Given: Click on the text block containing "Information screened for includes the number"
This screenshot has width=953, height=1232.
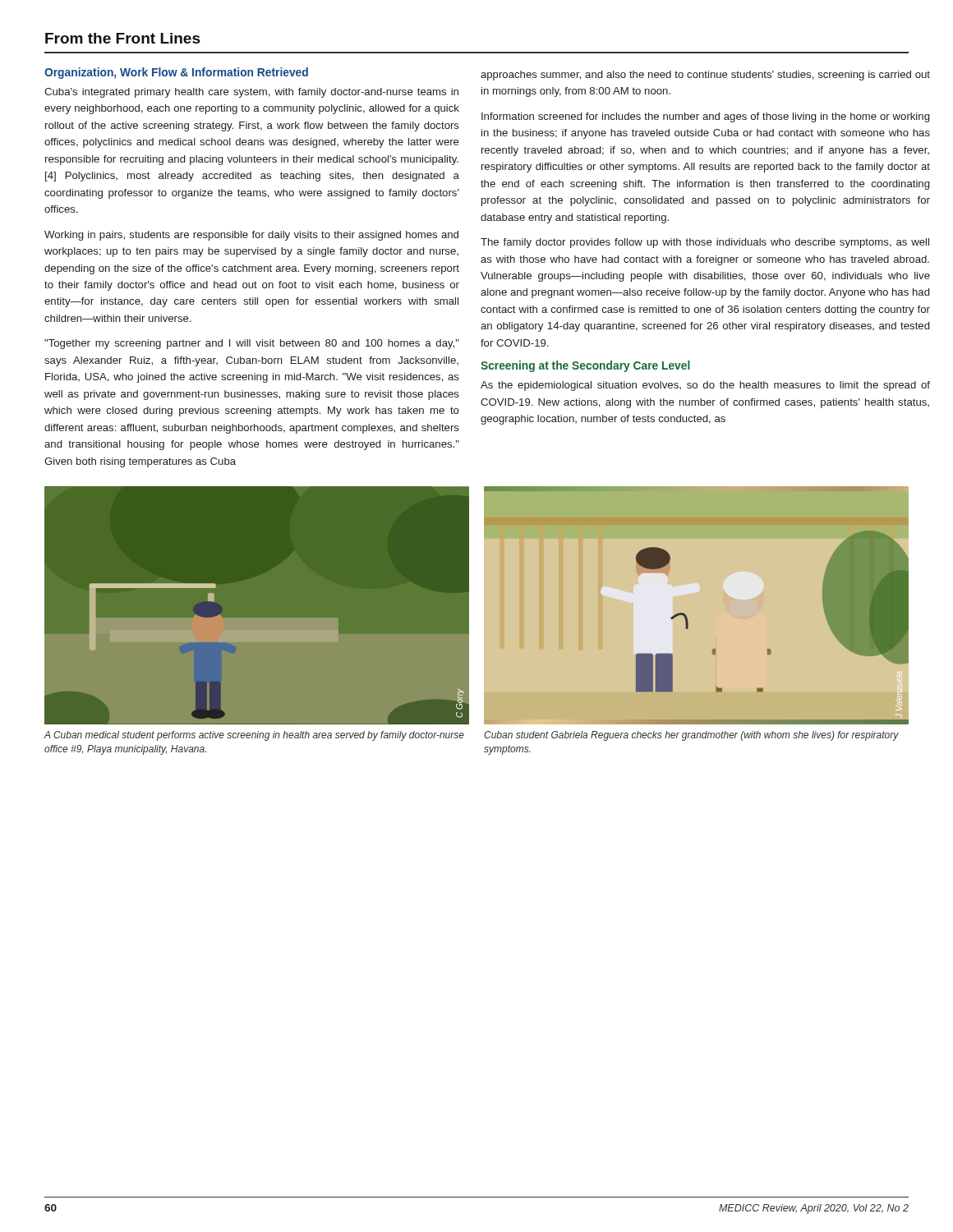Looking at the screenshot, I should click(x=705, y=167).
